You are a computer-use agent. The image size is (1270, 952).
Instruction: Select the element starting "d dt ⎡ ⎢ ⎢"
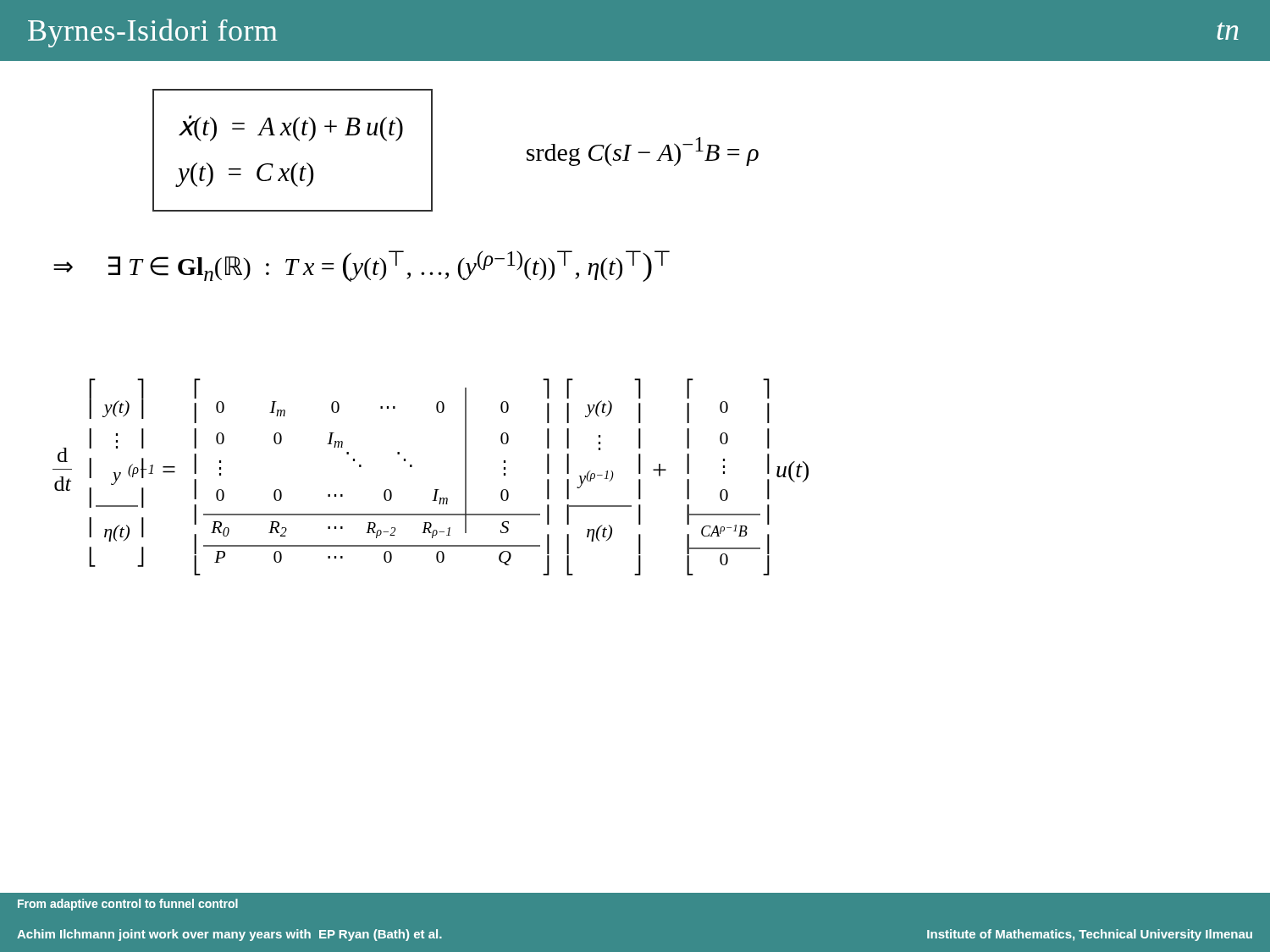coord(431,470)
